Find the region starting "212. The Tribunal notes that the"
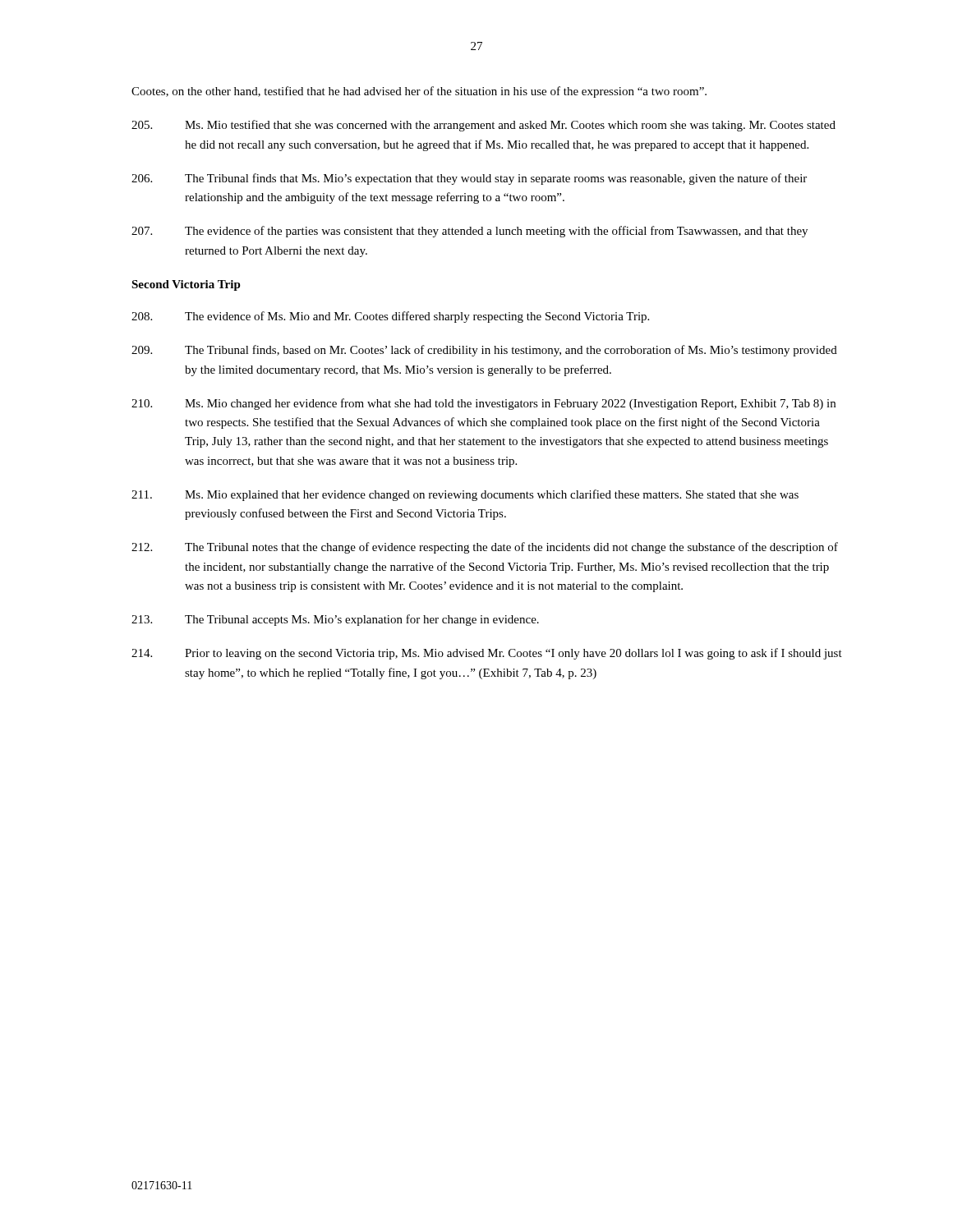Viewport: 953px width, 1232px height. pos(489,567)
